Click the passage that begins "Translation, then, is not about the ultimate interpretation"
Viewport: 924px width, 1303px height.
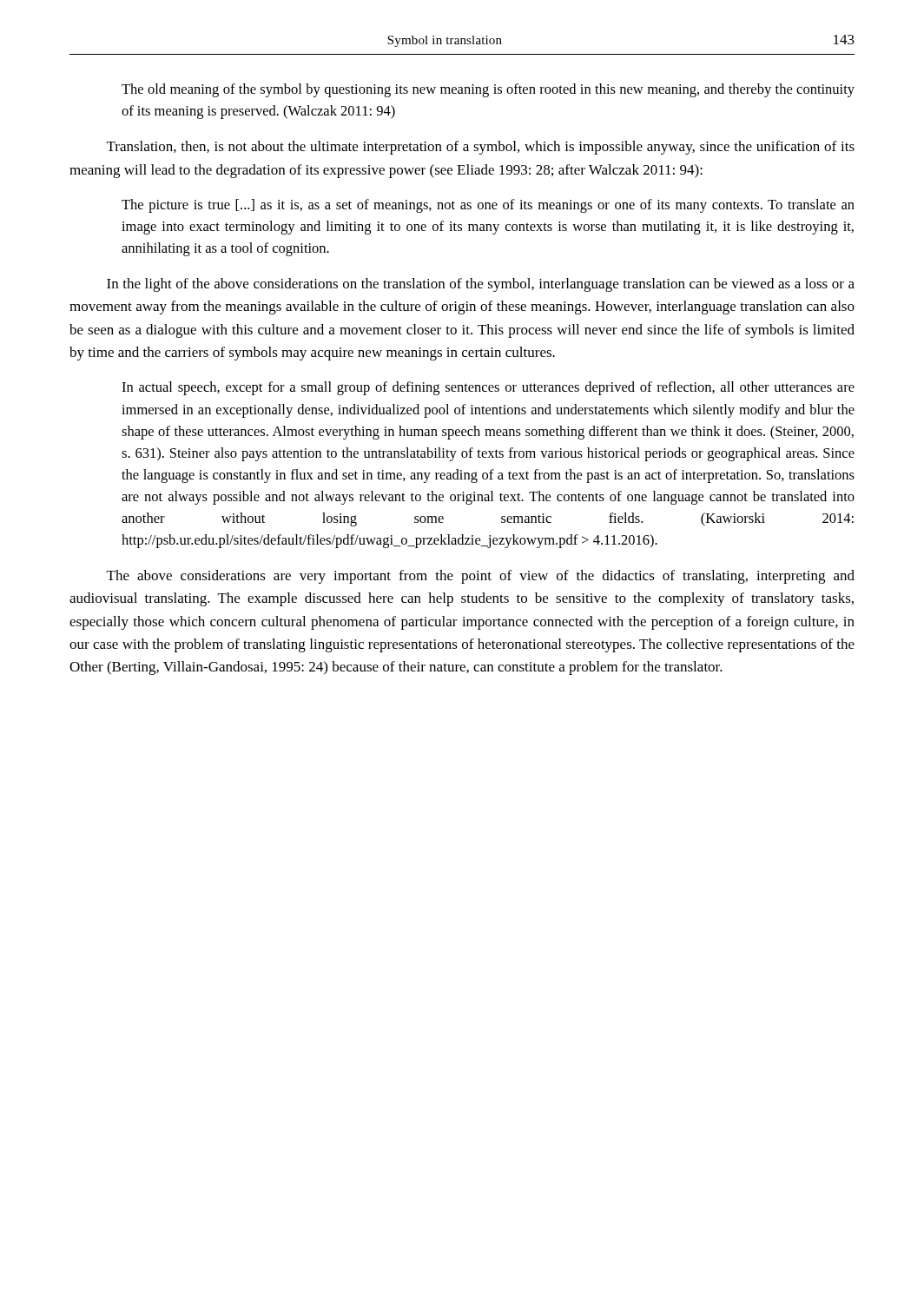(462, 159)
